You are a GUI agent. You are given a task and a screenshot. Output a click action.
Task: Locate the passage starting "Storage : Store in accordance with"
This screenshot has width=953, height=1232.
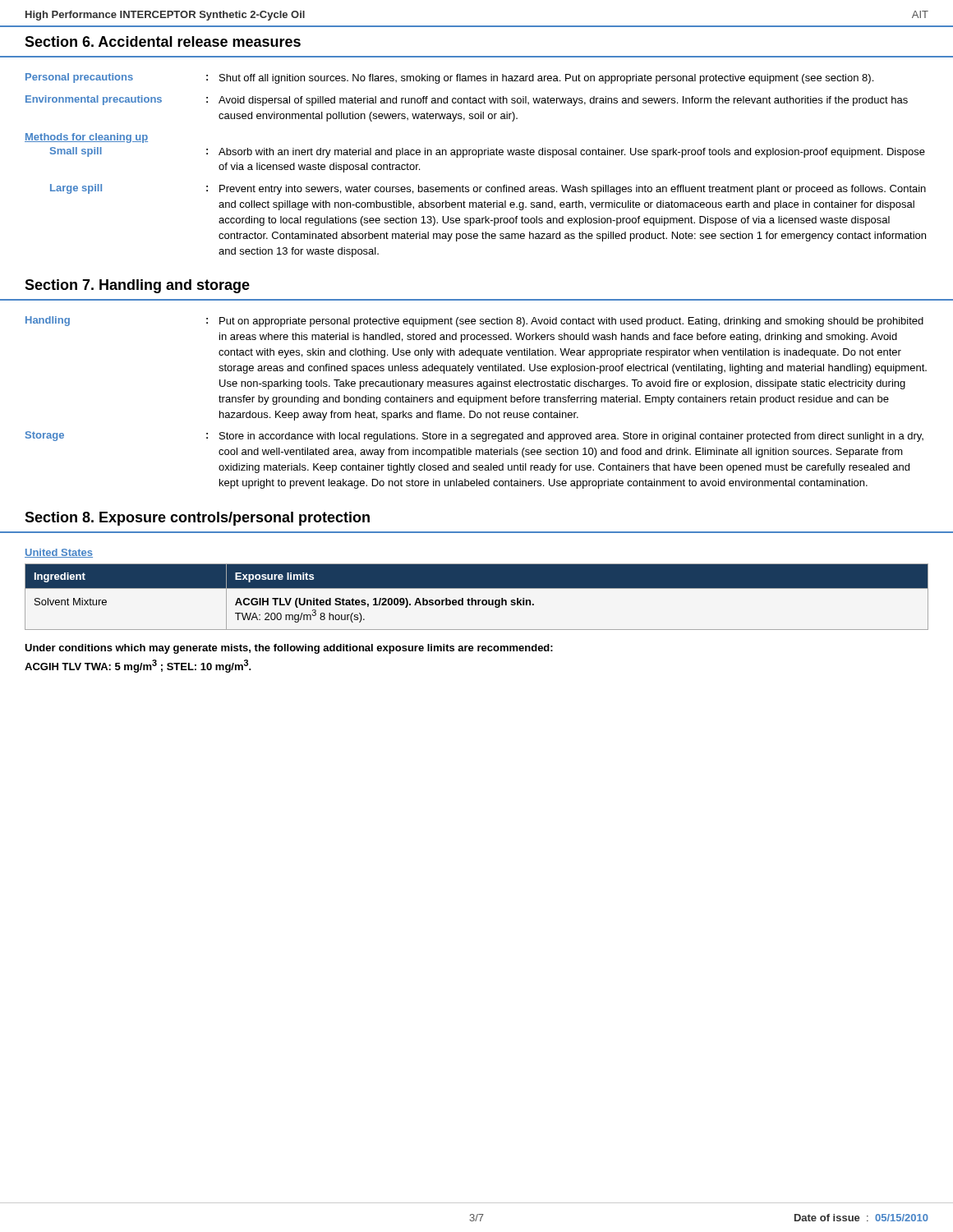(476, 460)
